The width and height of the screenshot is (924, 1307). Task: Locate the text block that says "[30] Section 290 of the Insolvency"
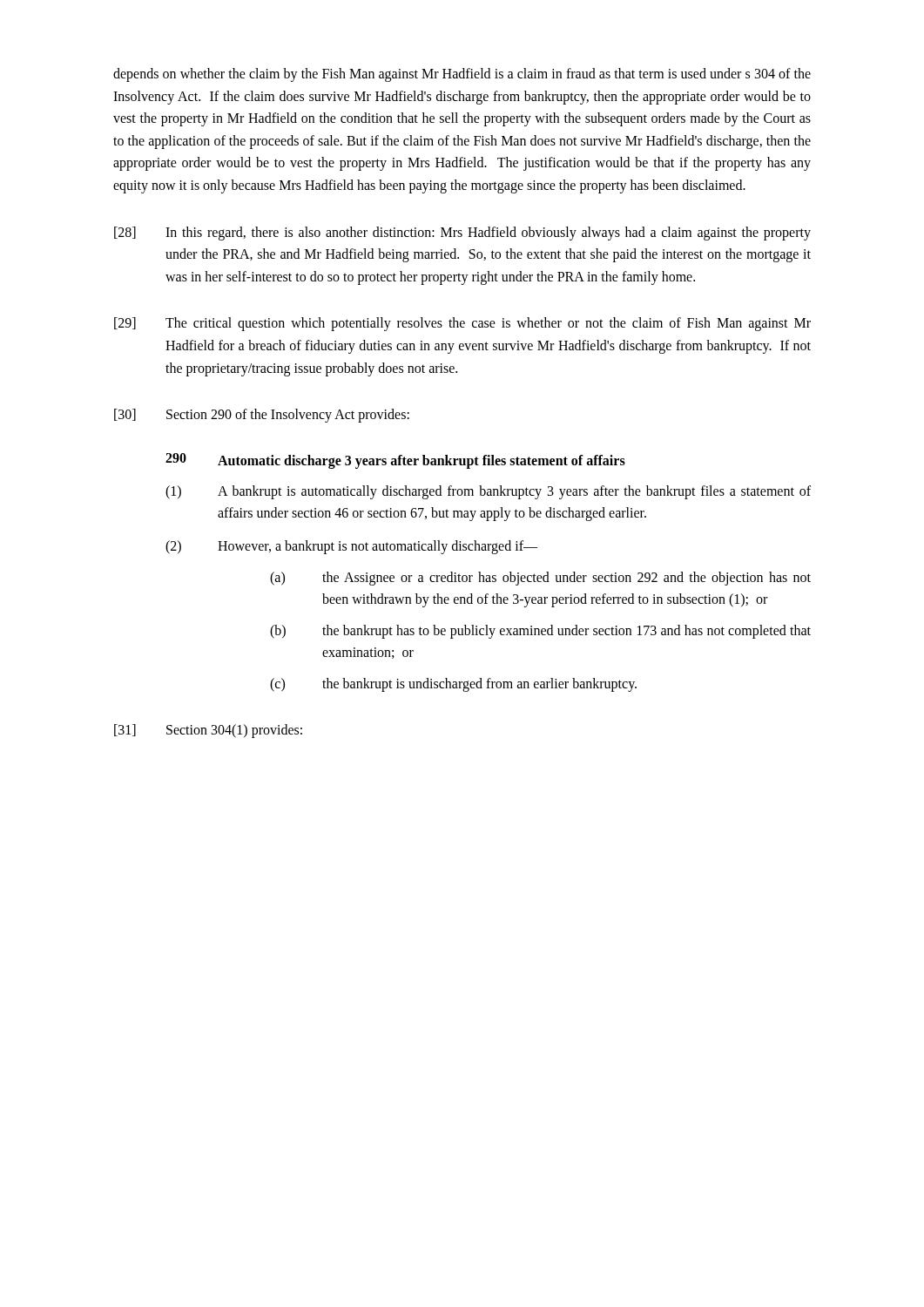pyautogui.click(x=262, y=416)
